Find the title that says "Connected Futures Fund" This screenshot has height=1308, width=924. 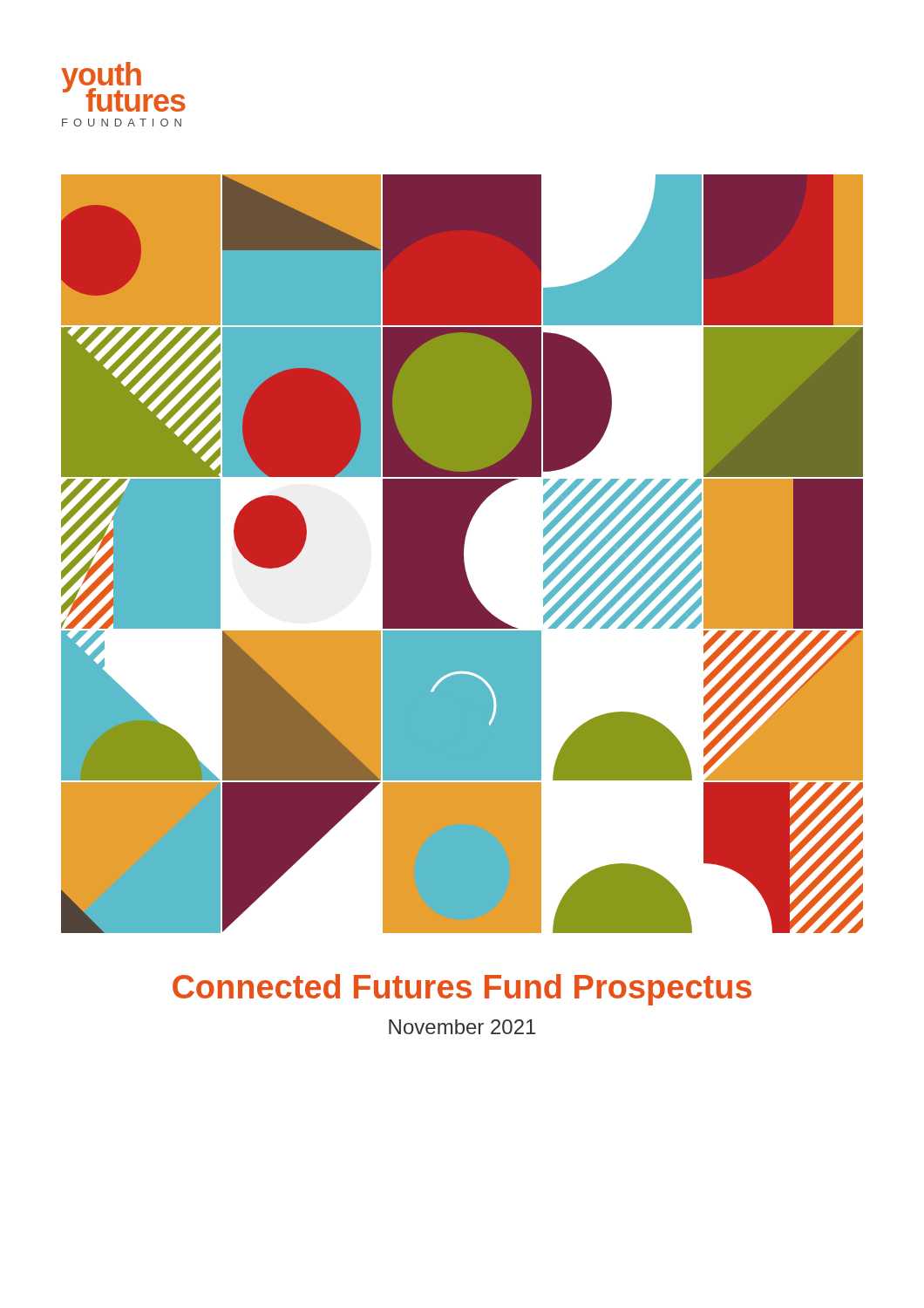[x=462, y=1003]
